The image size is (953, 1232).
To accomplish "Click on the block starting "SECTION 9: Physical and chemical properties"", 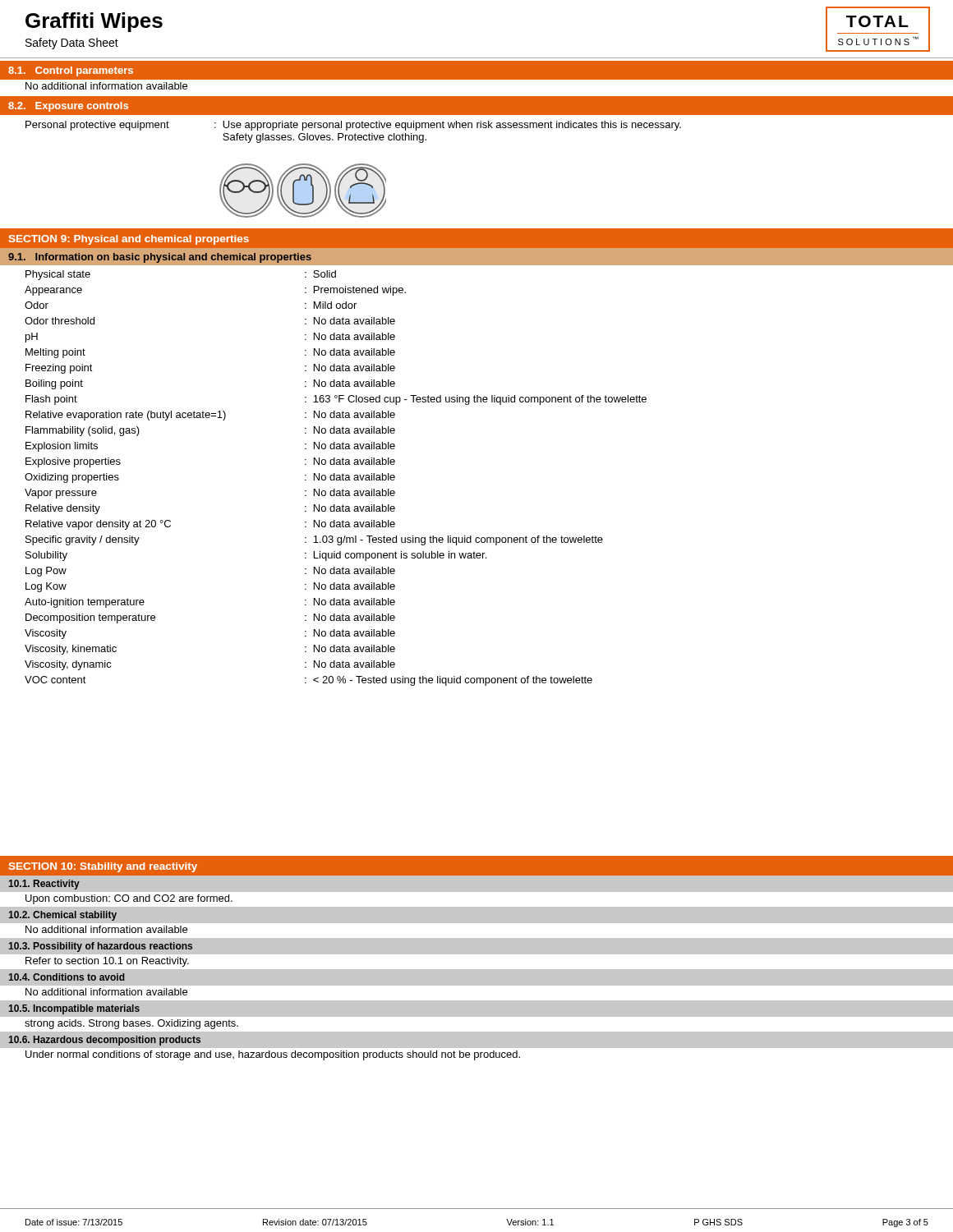I will (476, 239).
